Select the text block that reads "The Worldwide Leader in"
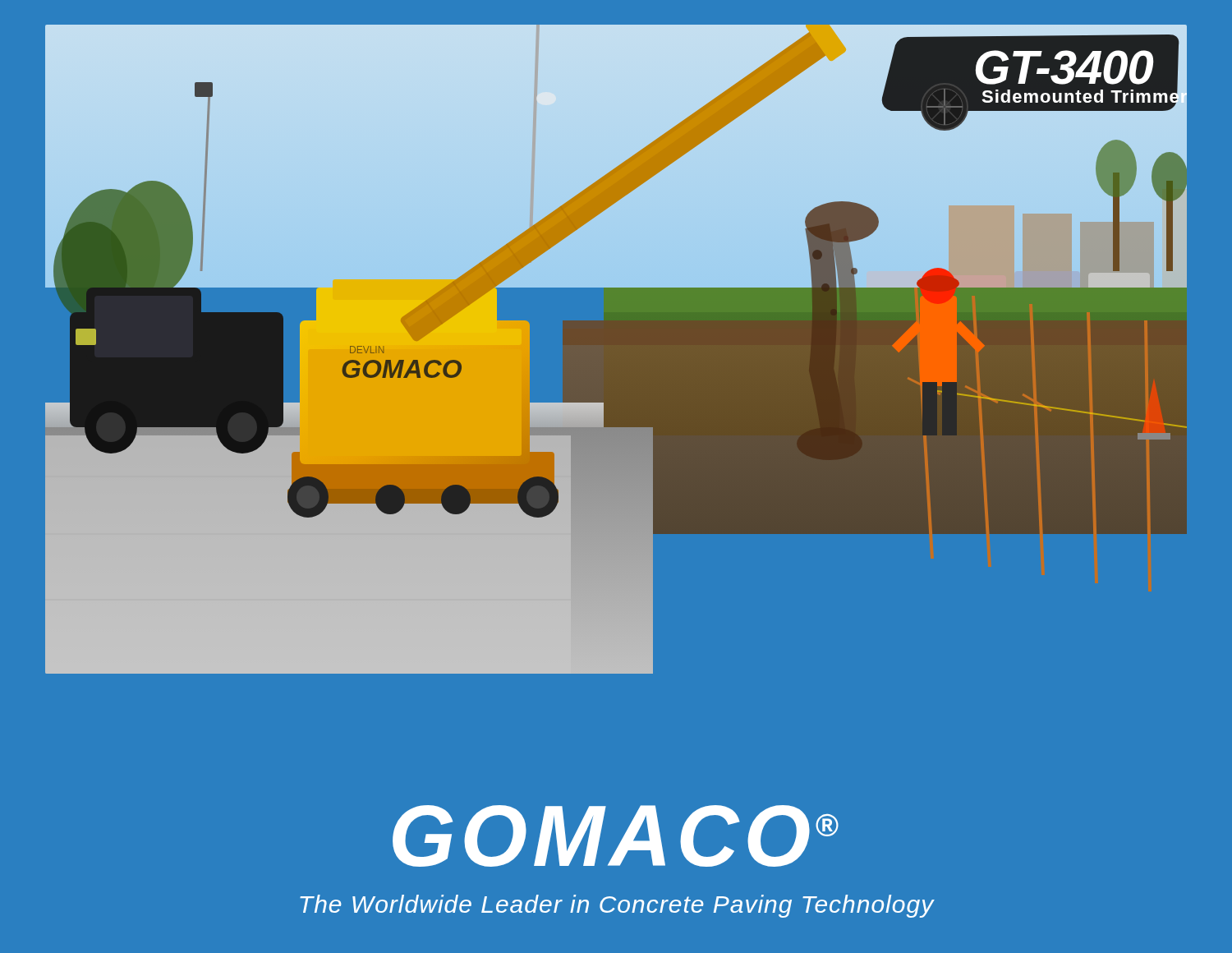The image size is (1232, 953). (616, 904)
